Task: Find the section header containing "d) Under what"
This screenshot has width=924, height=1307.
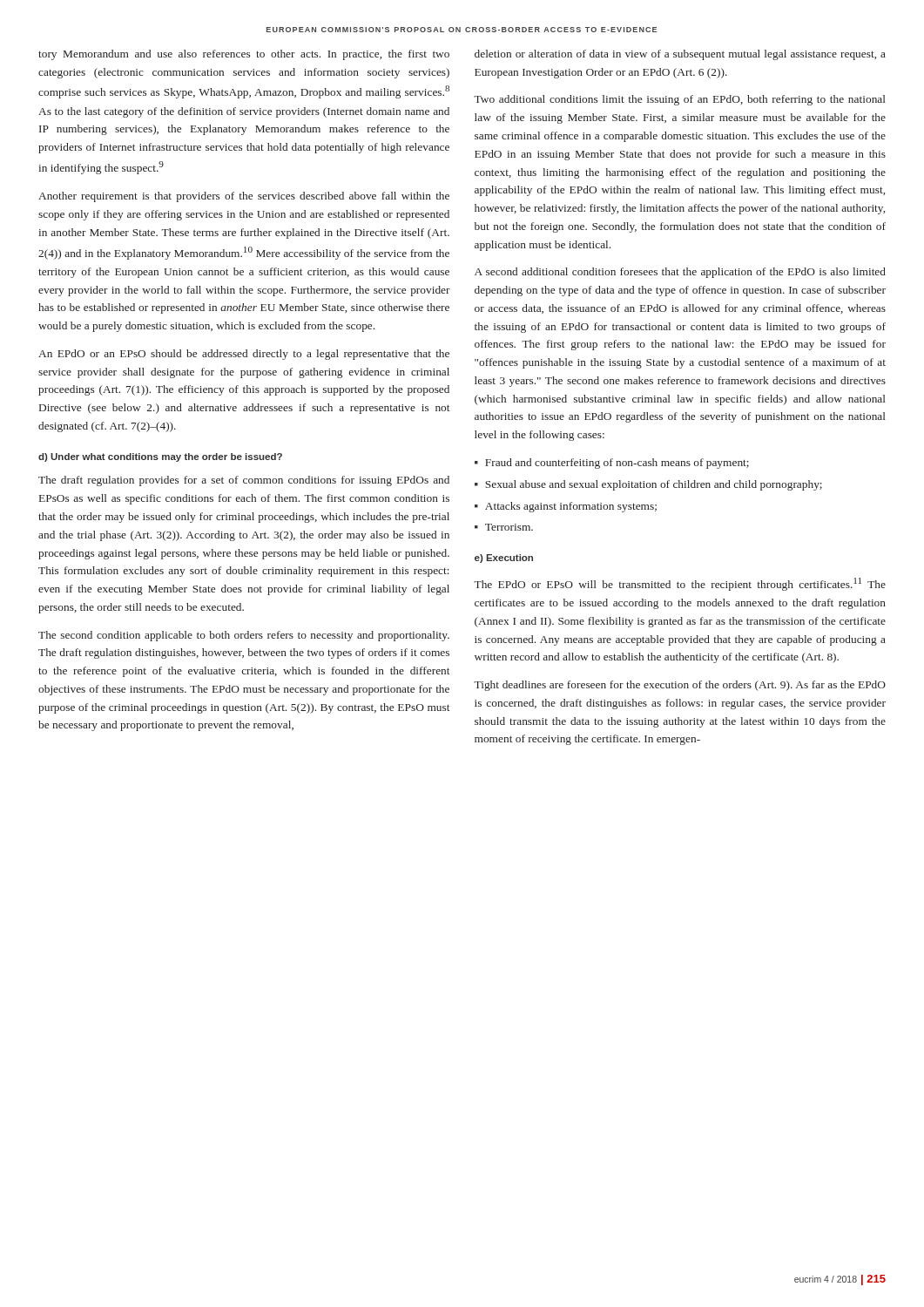Action: pos(160,456)
